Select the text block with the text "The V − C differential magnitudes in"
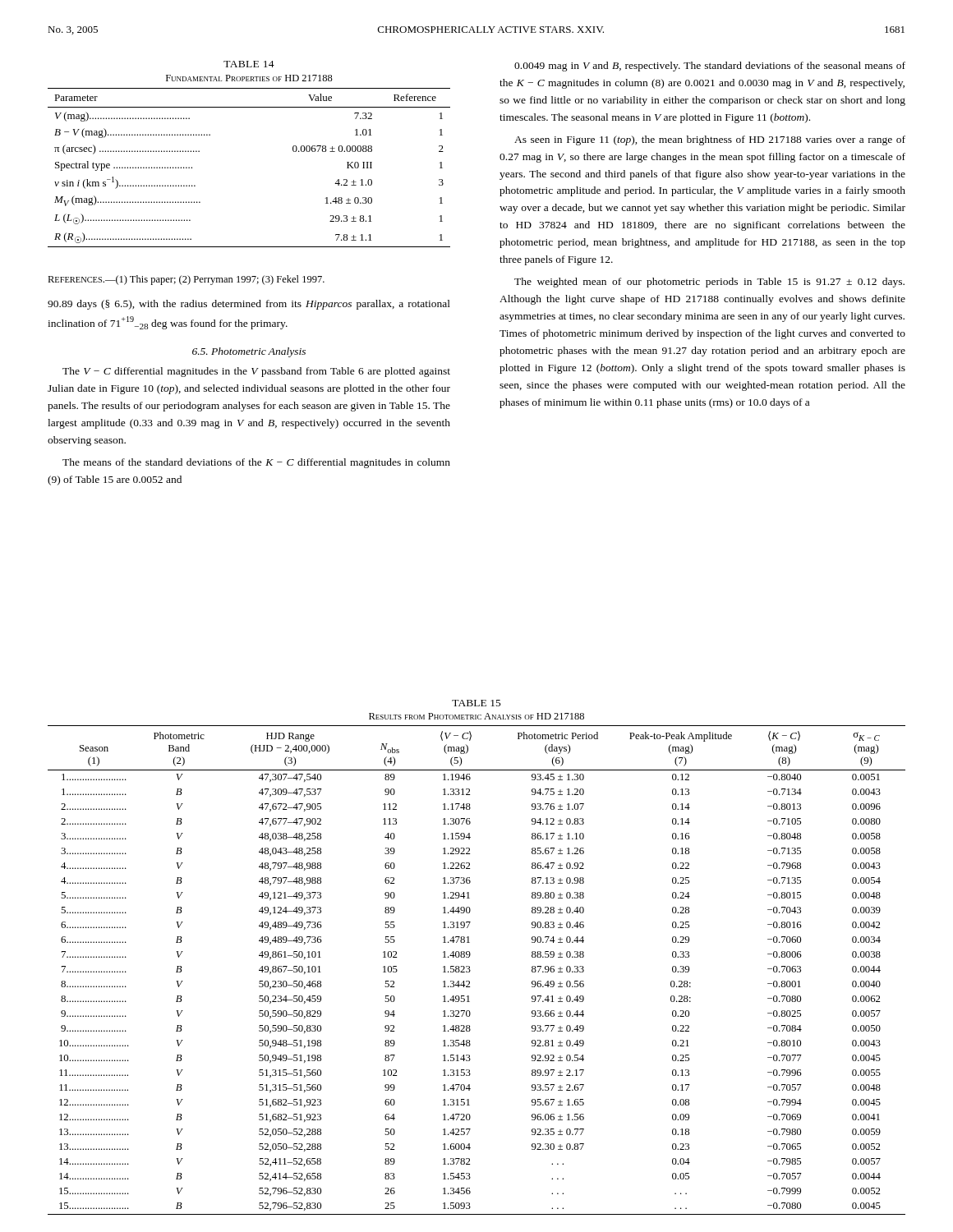This screenshot has height=1232, width=953. coord(249,405)
